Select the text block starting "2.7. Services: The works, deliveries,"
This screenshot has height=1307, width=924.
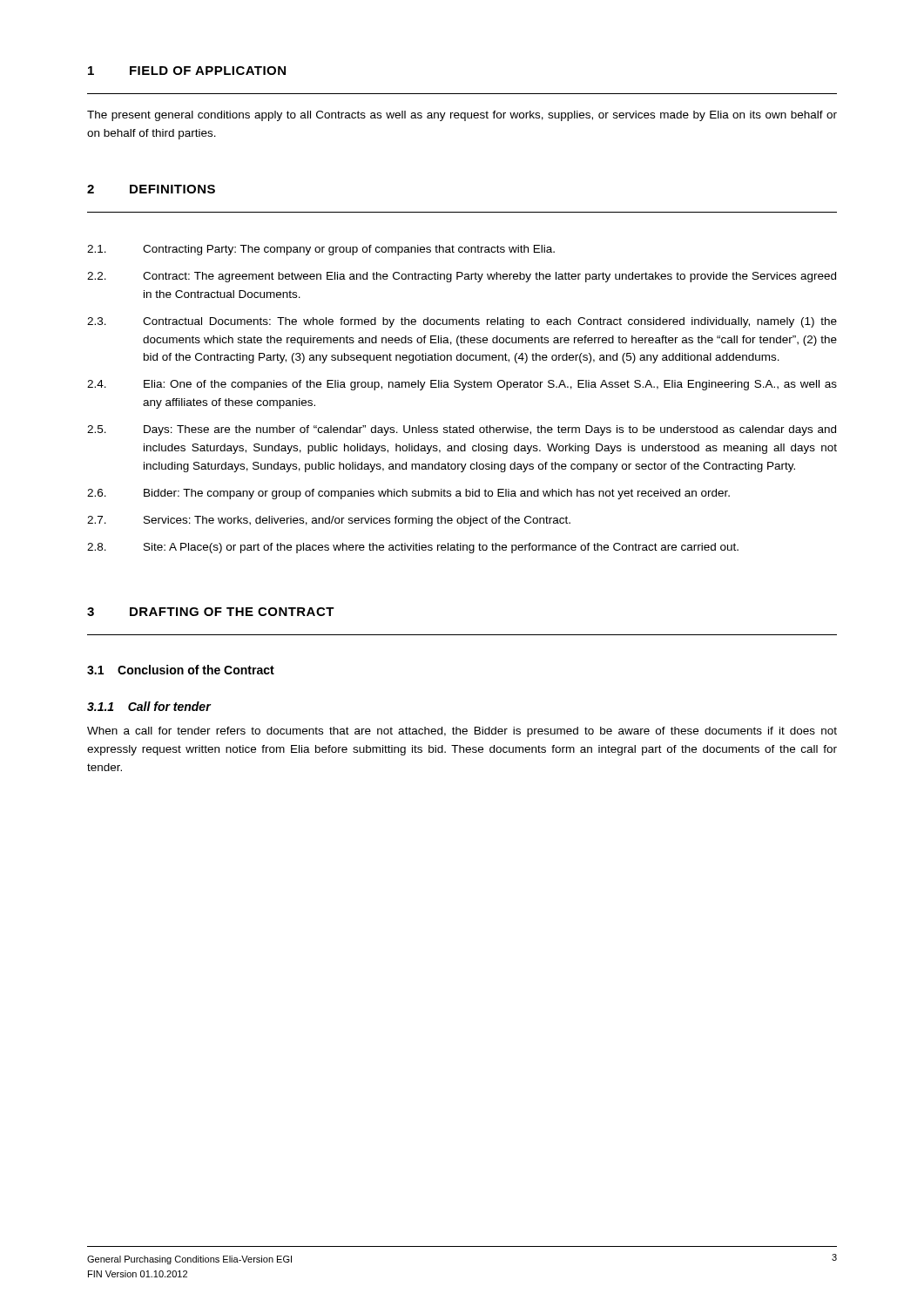[x=462, y=521]
